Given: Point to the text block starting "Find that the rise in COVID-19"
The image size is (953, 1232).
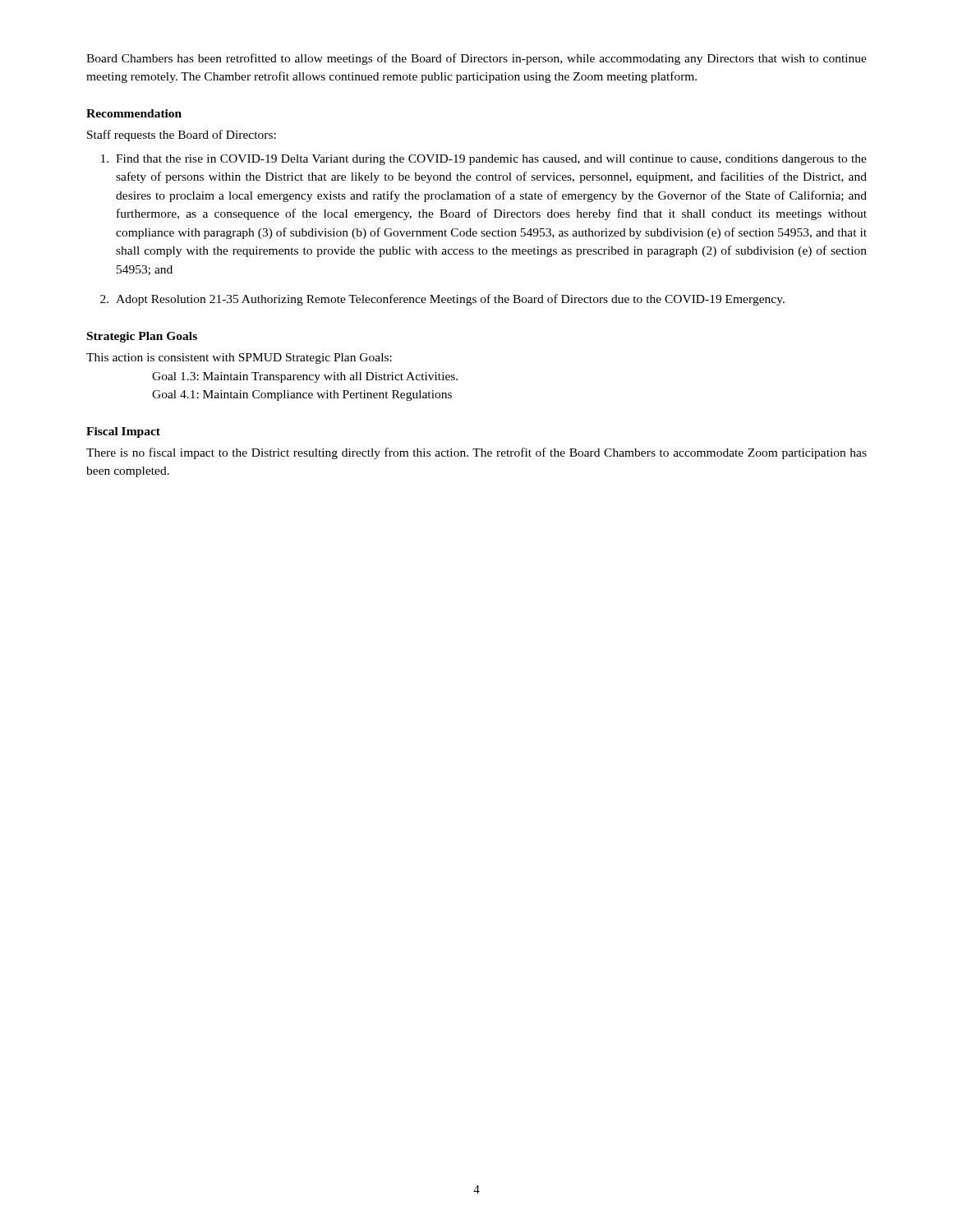Looking at the screenshot, I should 476,214.
